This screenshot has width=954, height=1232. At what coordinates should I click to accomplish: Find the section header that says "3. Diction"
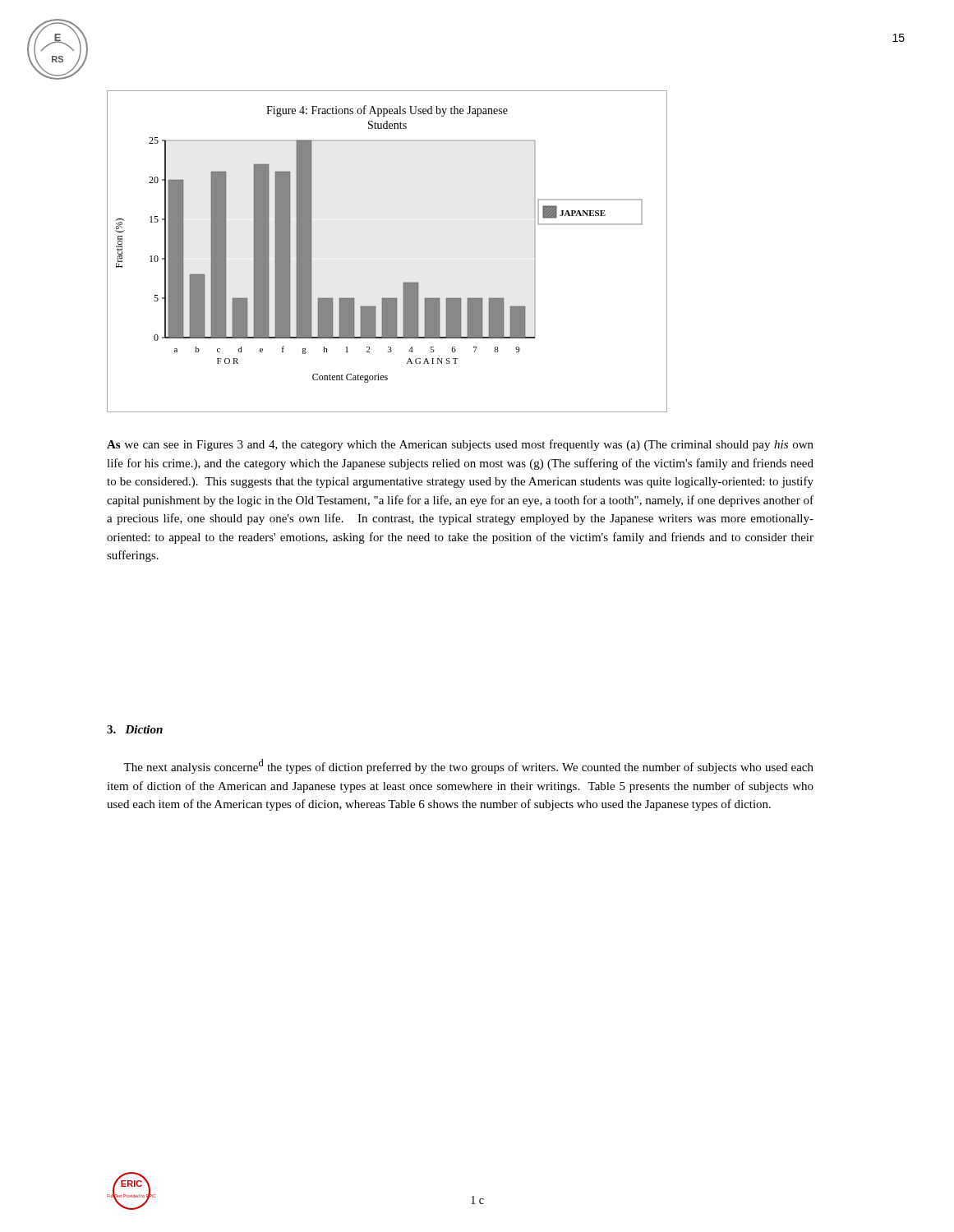pyautogui.click(x=135, y=729)
